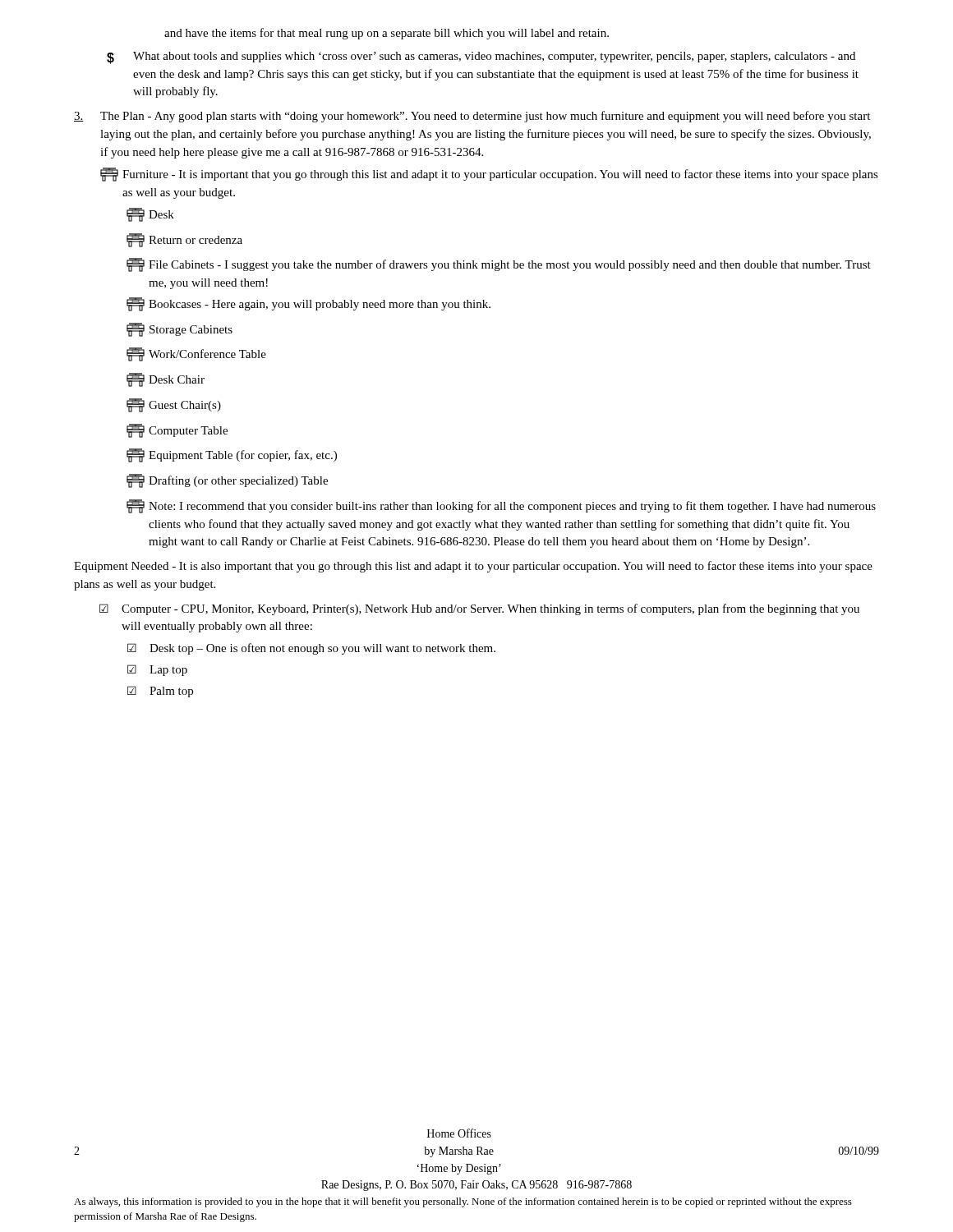
Task: Click the passage that begins "3. The Plan"
Action: 476,134
